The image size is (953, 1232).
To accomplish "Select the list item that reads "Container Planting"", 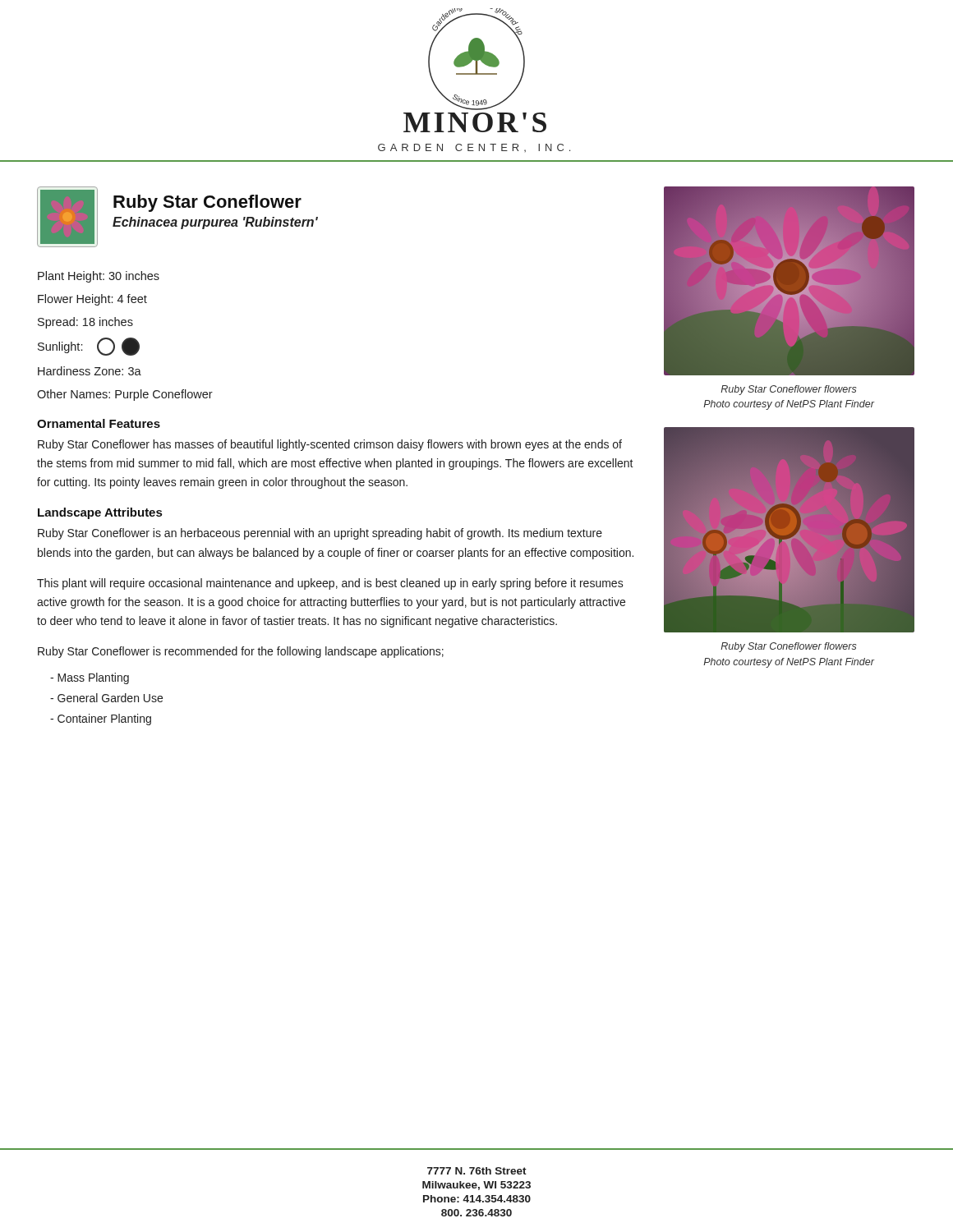I will 101,719.
